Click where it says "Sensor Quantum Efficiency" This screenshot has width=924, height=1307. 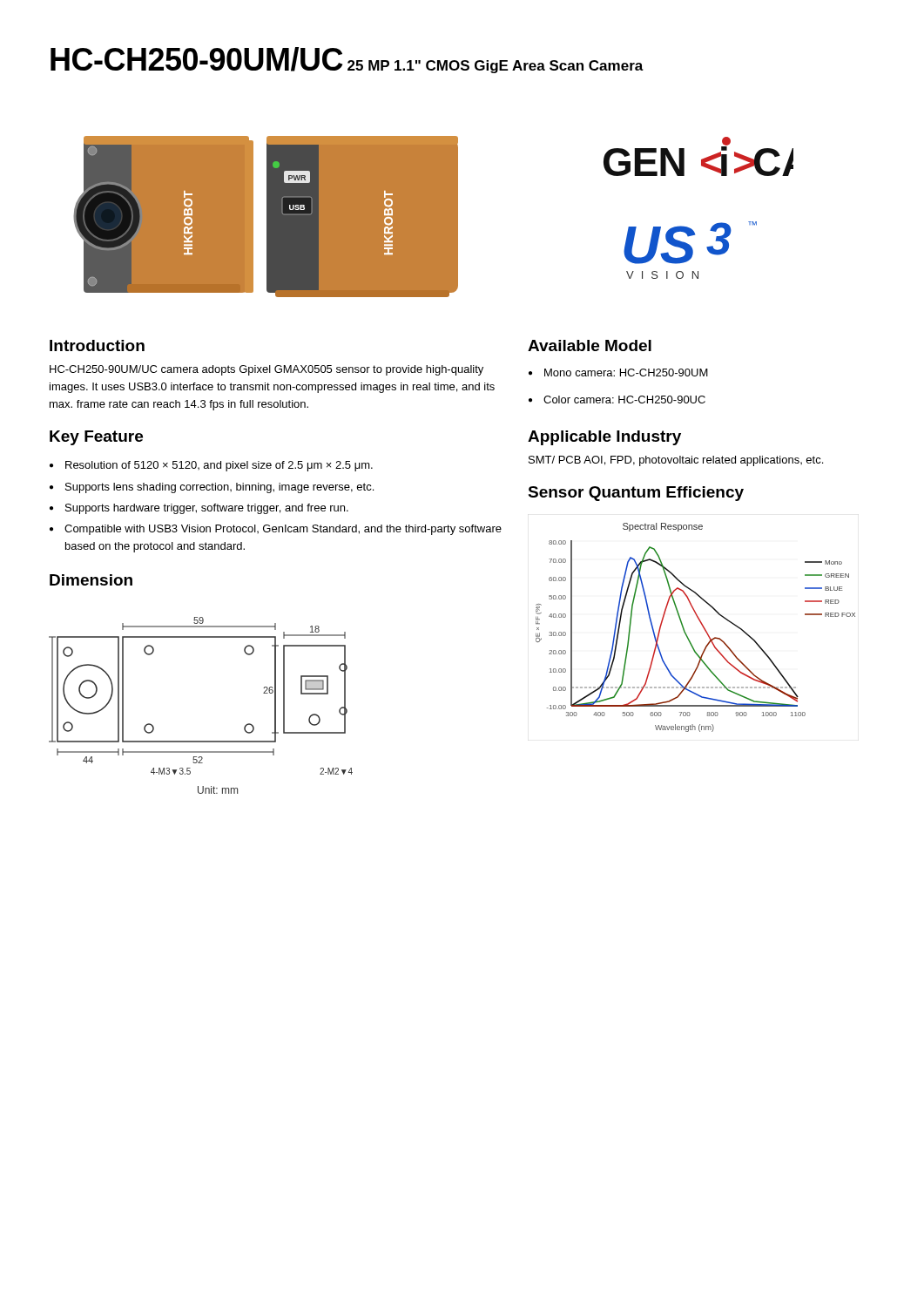(x=636, y=492)
